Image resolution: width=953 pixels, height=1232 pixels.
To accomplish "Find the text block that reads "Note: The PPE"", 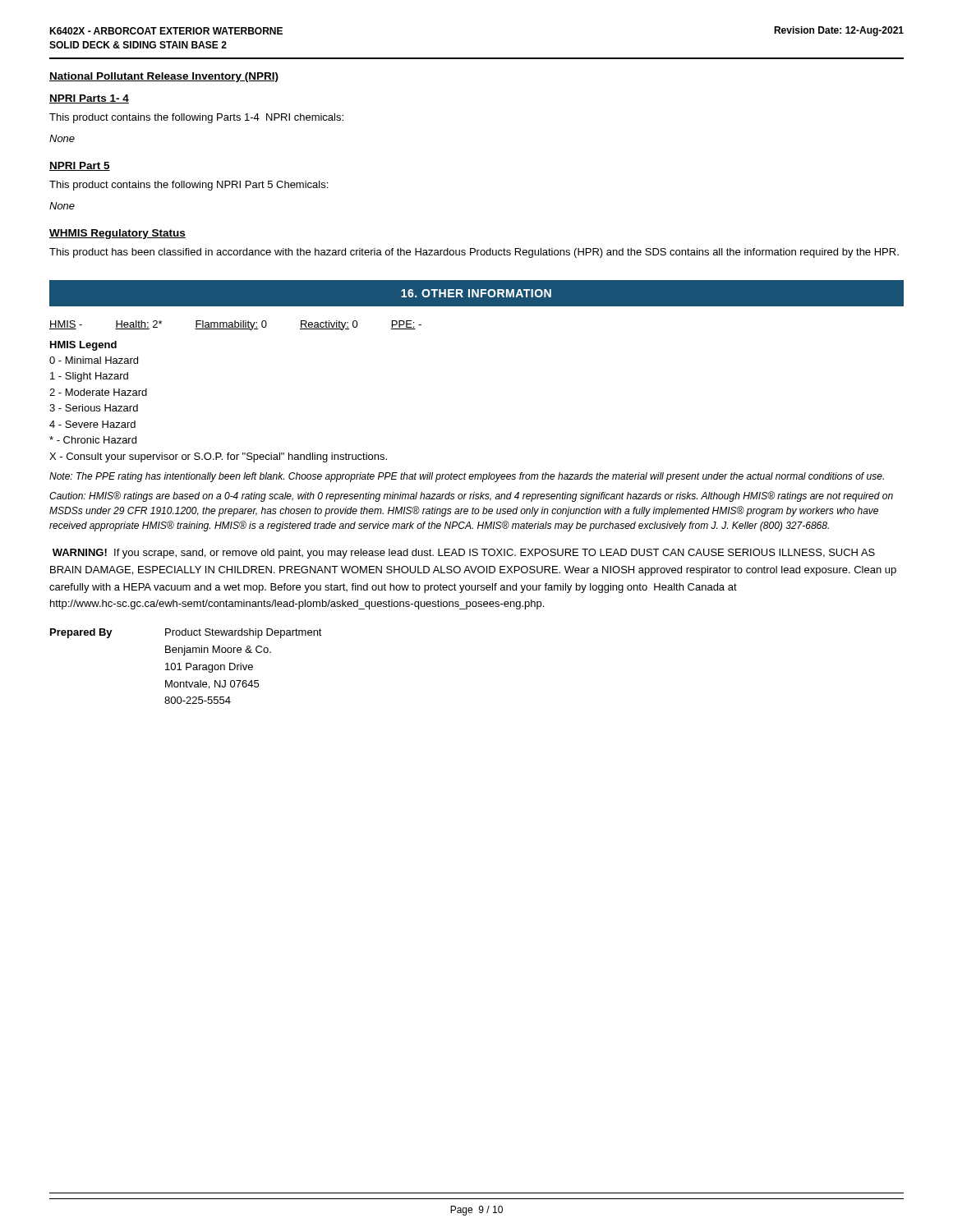I will (467, 476).
